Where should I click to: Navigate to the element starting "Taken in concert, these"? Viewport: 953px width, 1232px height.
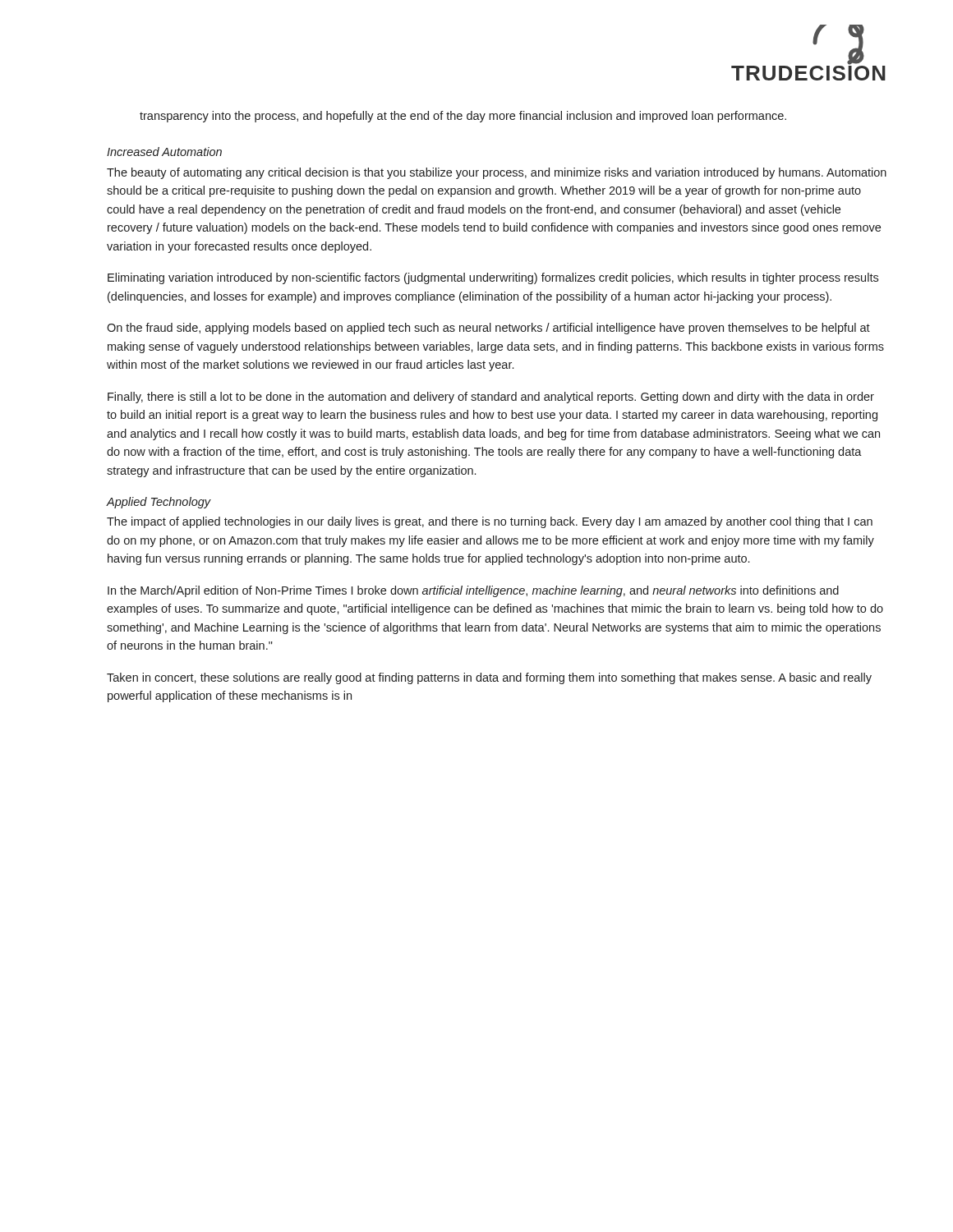point(489,687)
